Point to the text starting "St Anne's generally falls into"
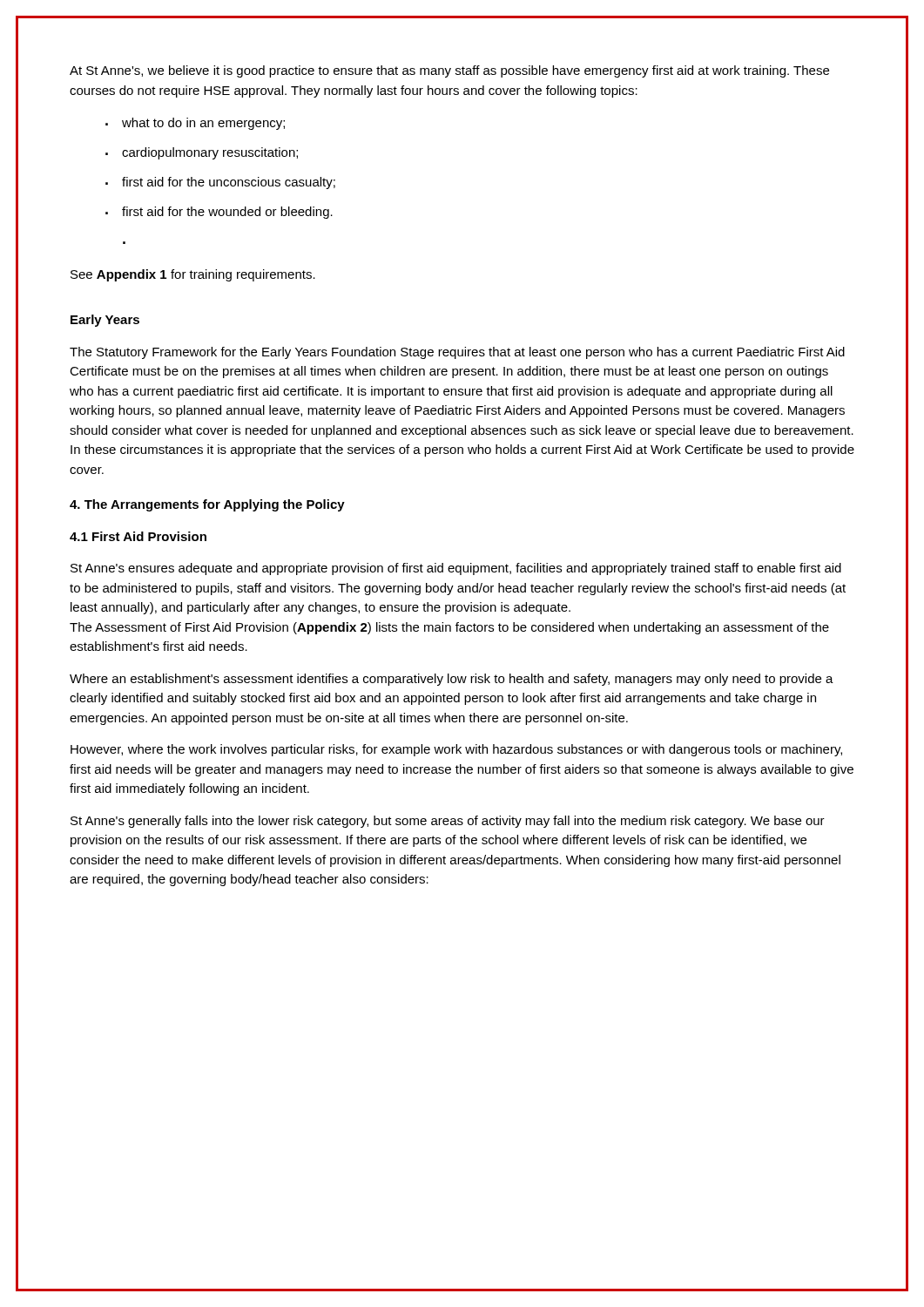Image resolution: width=924 pixels, height=1307 pixels. 462,850
